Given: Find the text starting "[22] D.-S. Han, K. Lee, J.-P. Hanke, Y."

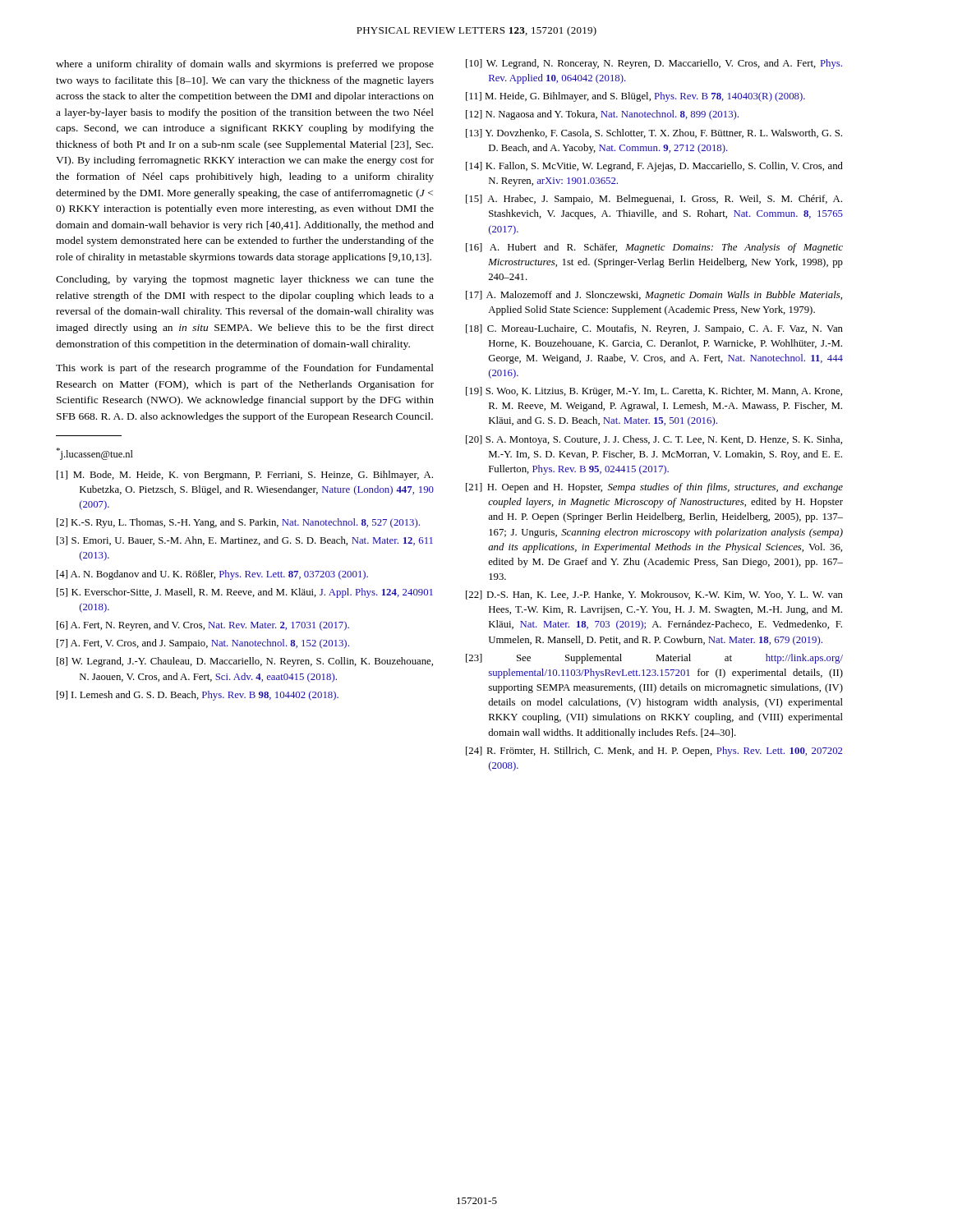Looking at the screenshot, I should [654, 617].
